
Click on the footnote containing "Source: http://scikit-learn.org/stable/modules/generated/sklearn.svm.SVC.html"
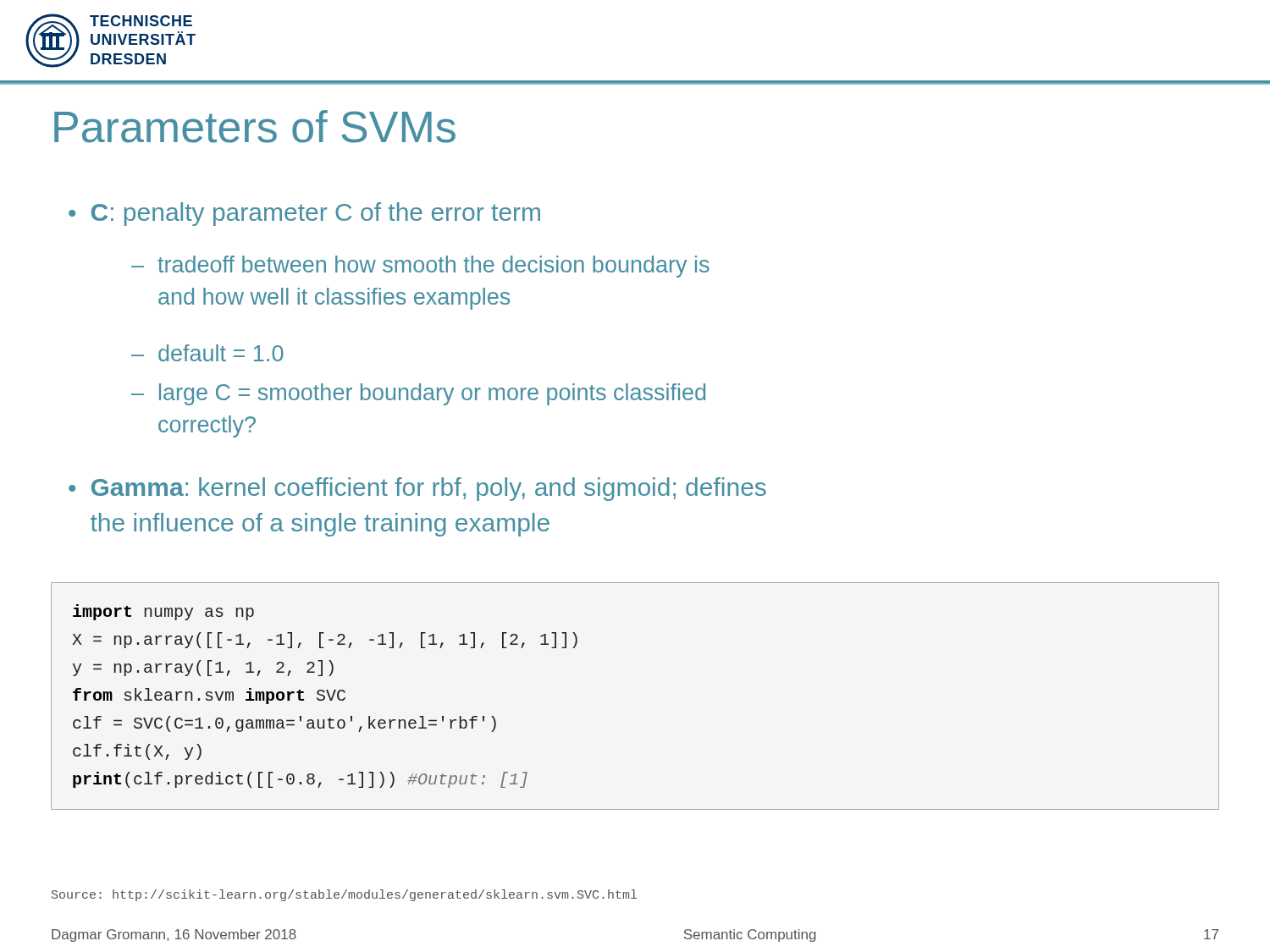pos(344,896)
